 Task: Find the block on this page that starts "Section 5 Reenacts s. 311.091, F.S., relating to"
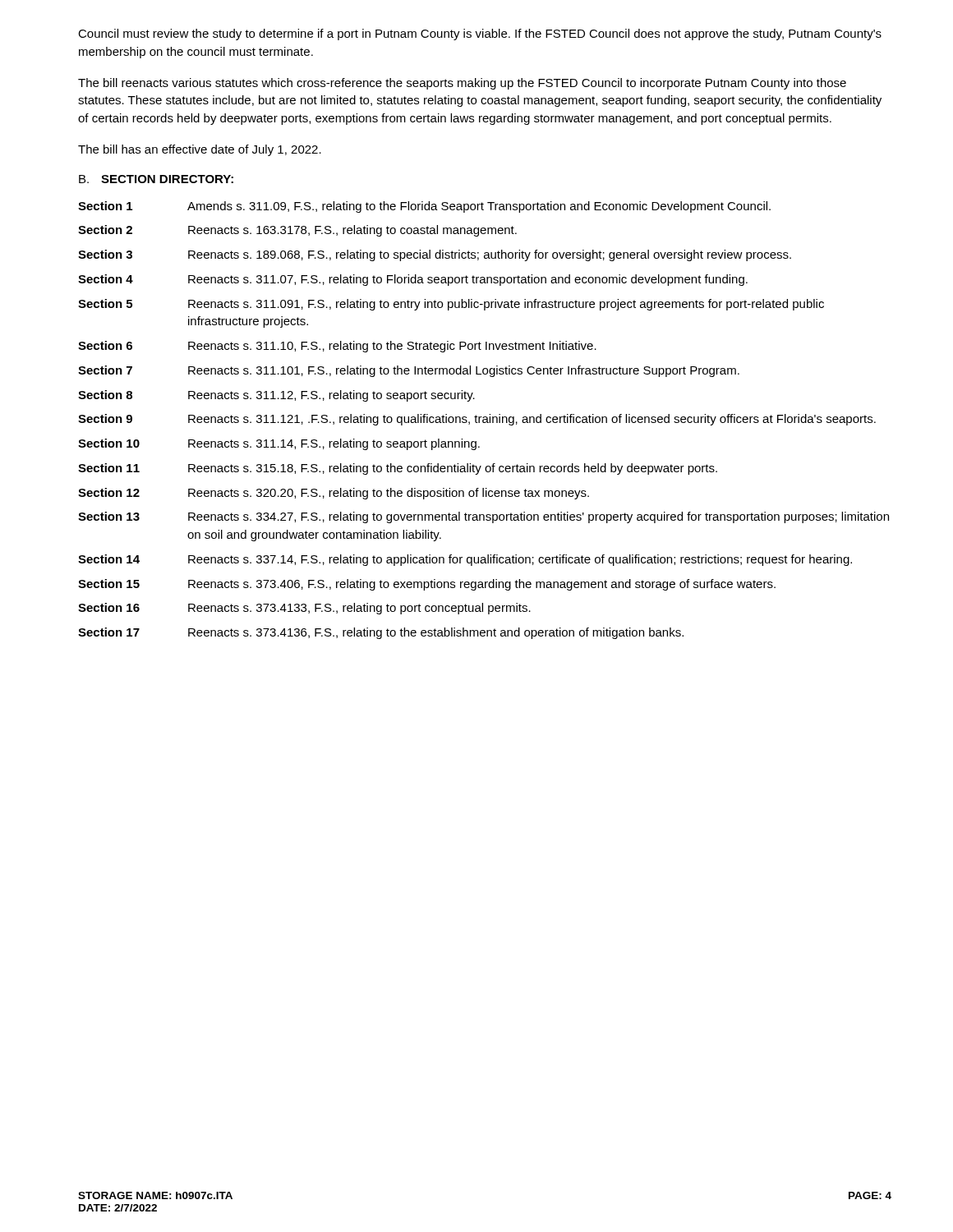pos(485,312)
